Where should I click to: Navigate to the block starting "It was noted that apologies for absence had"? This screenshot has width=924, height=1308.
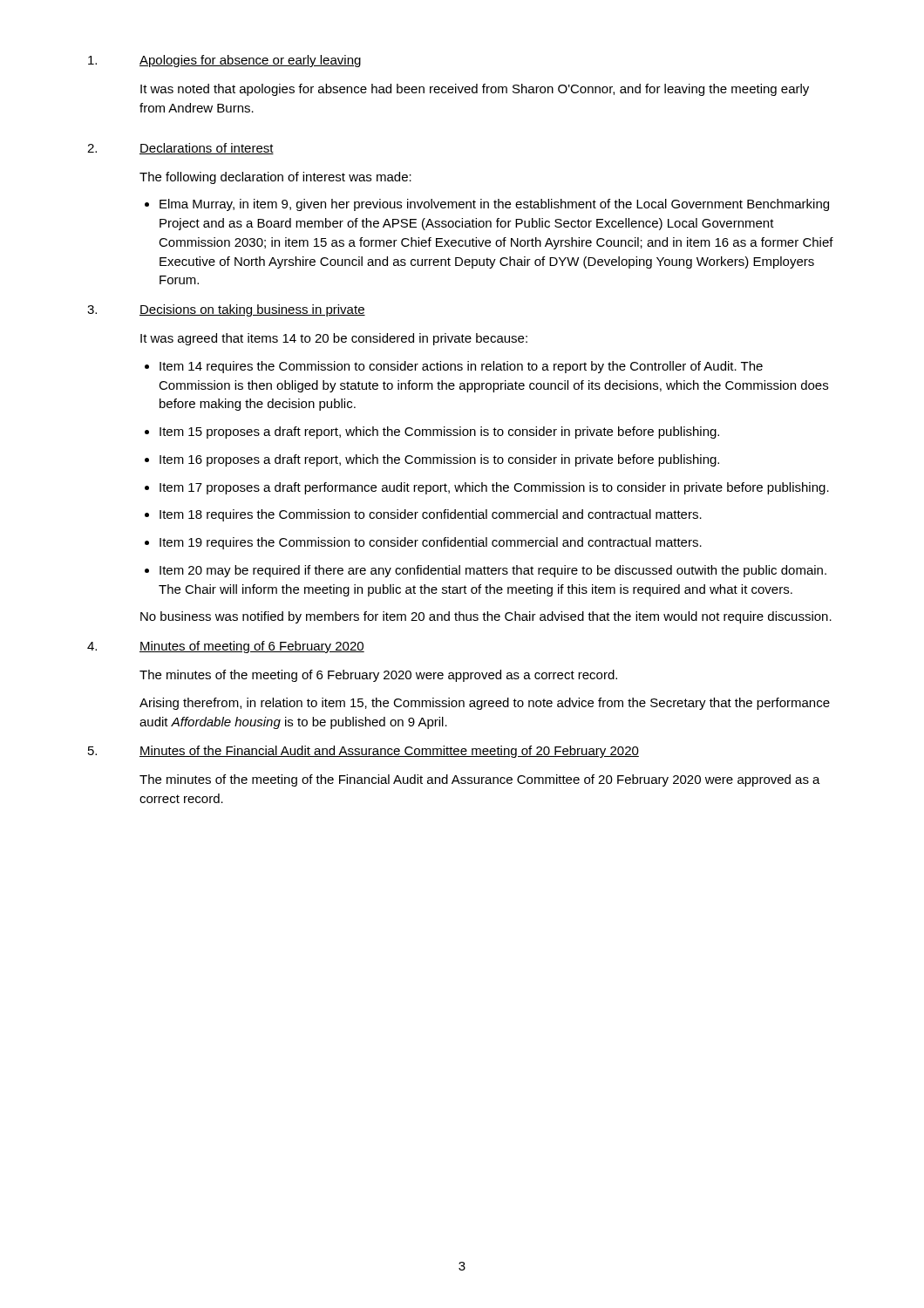click(x=474, y=98)
